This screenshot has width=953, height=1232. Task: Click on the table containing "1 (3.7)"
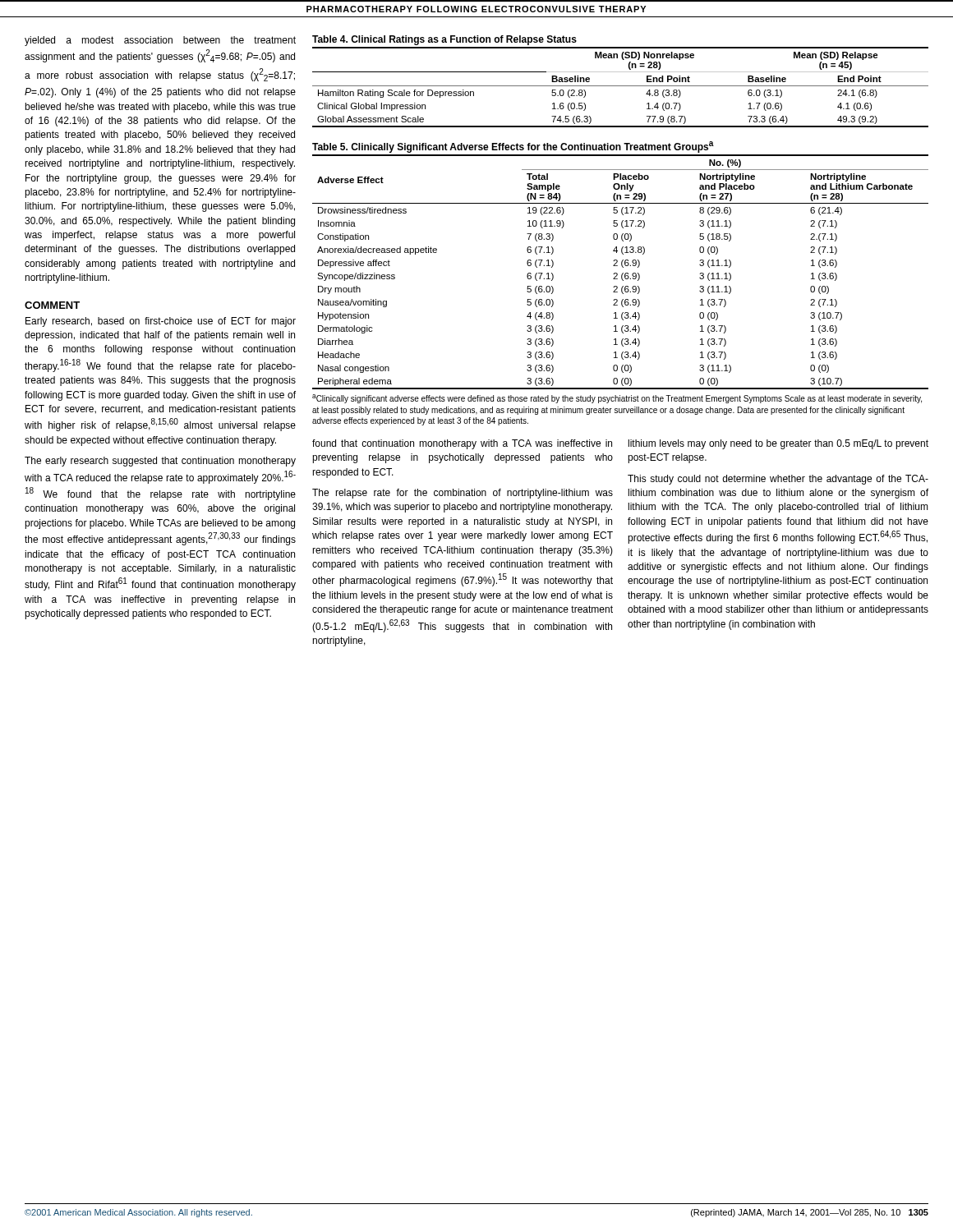coord(620,283)
